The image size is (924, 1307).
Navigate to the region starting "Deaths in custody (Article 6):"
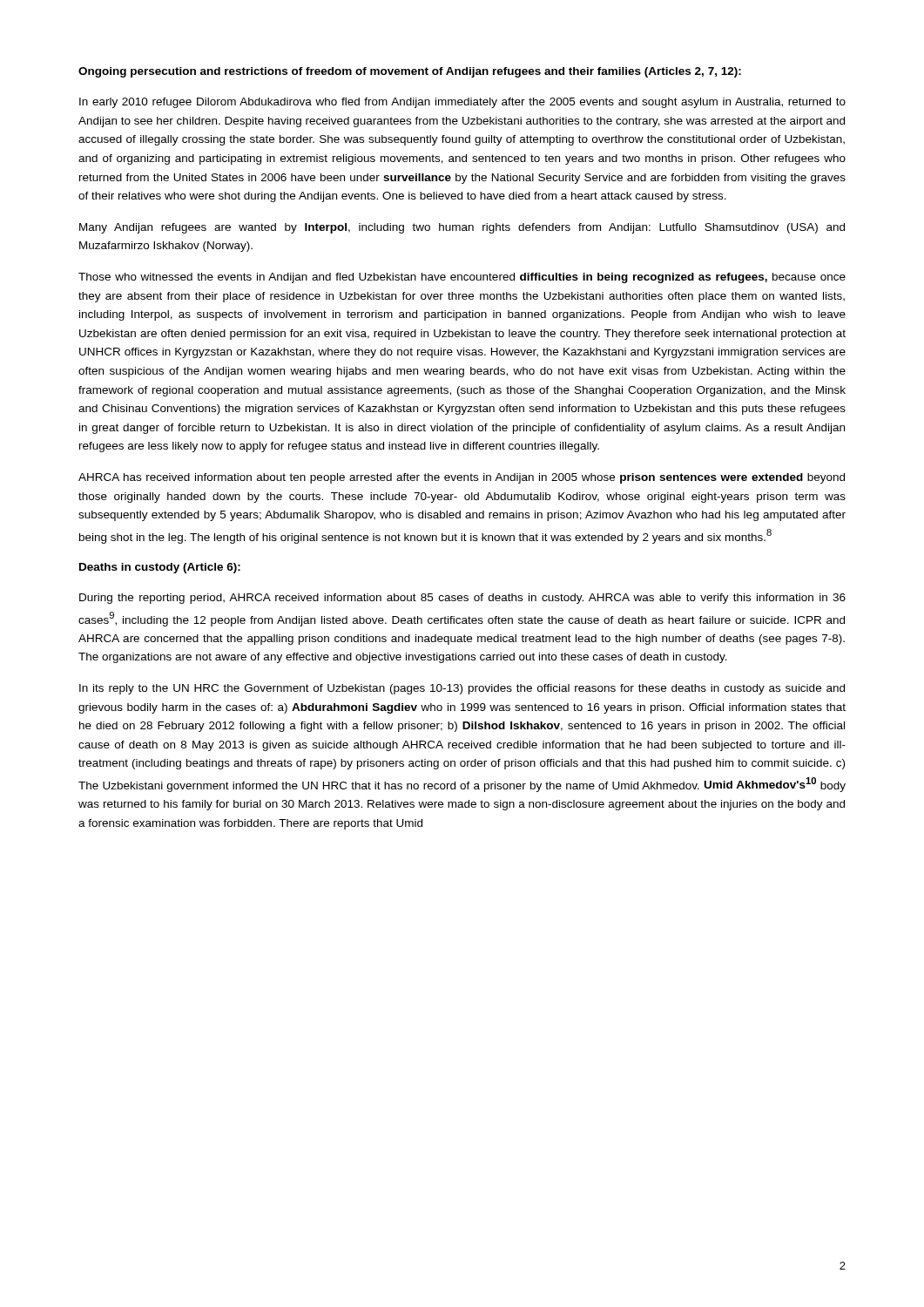pos(160,567)
